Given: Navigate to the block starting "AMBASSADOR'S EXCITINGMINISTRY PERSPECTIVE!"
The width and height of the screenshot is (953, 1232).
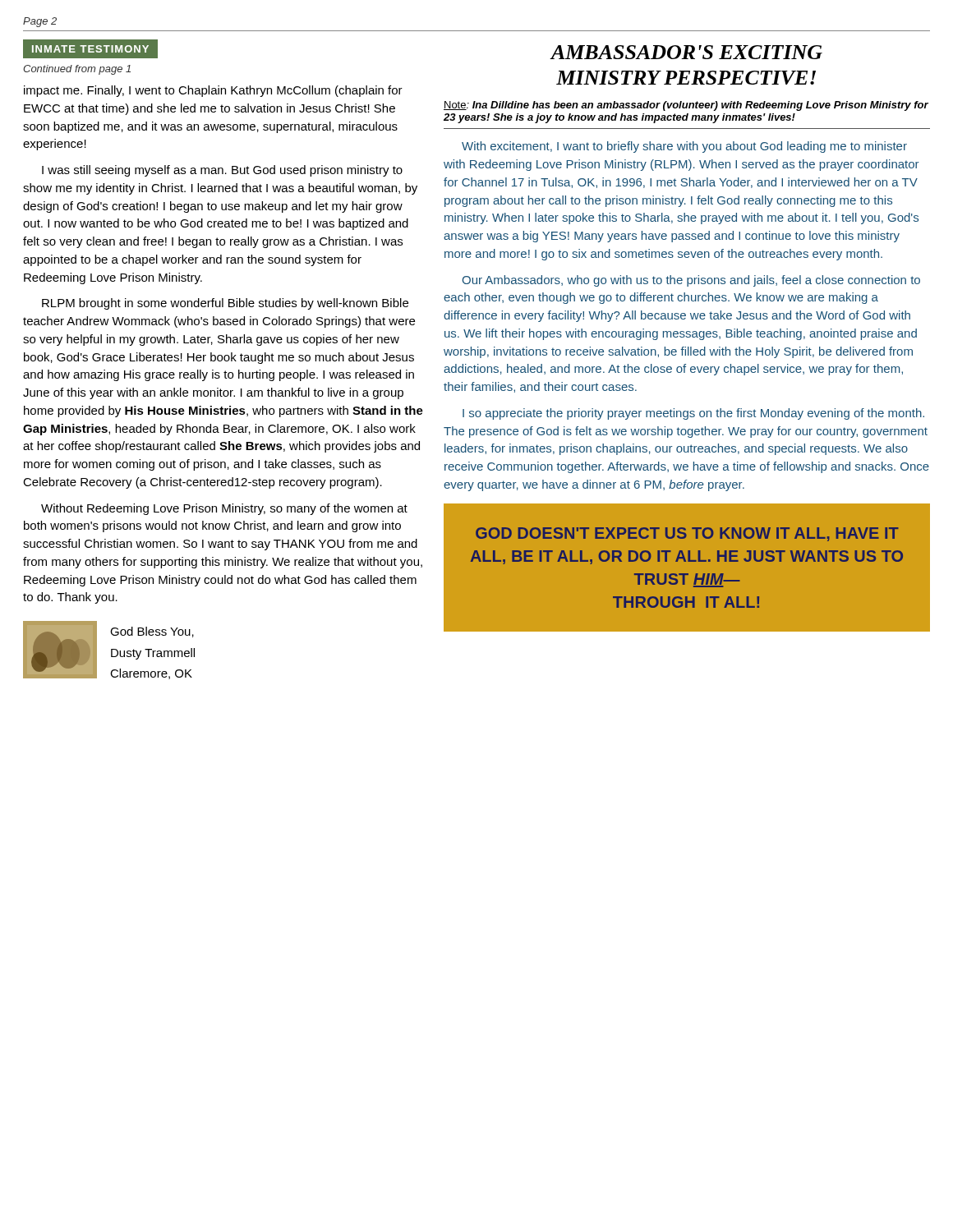Looking at the screenshot, I should pos(687,65).
